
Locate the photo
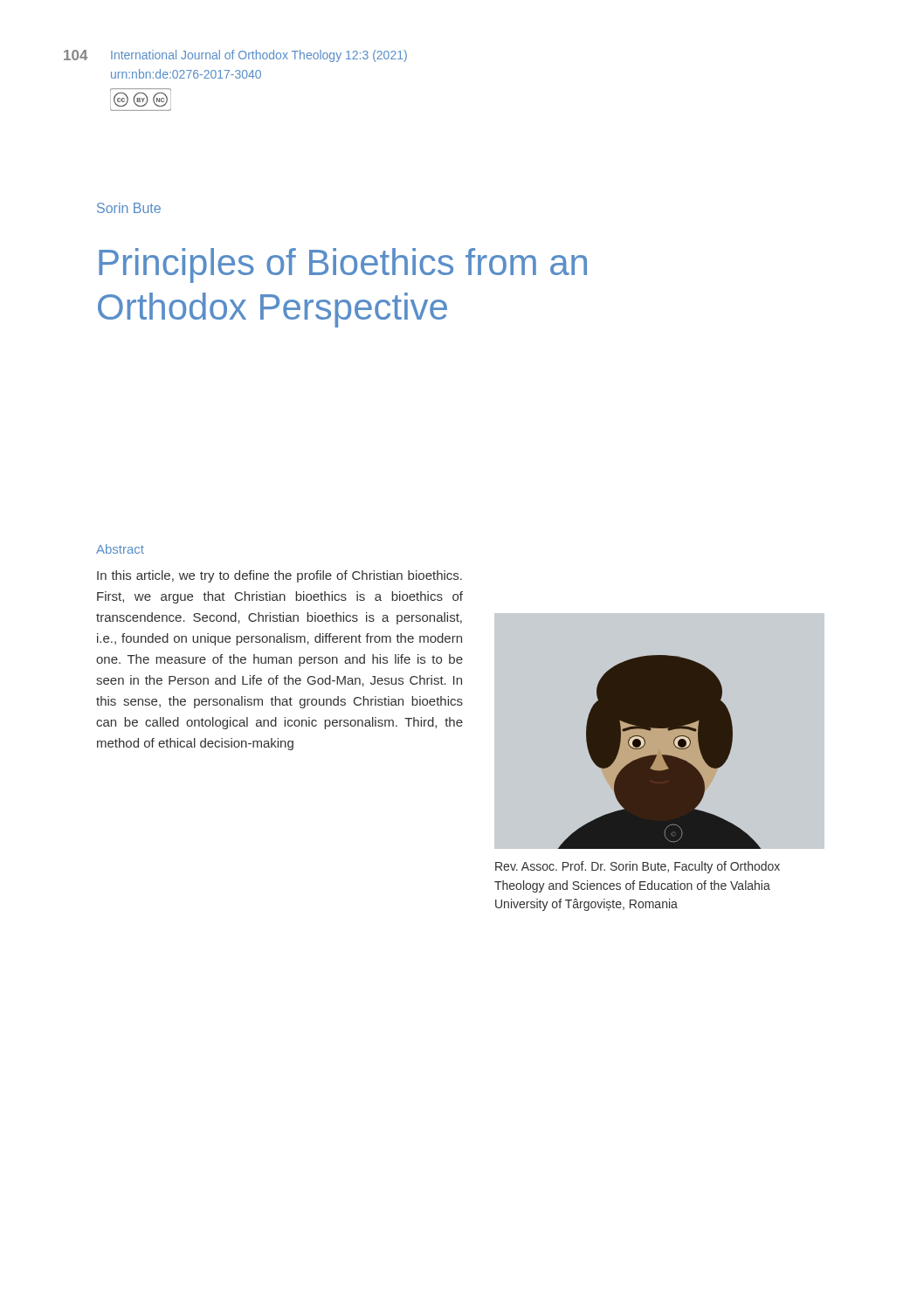(659, 731)
